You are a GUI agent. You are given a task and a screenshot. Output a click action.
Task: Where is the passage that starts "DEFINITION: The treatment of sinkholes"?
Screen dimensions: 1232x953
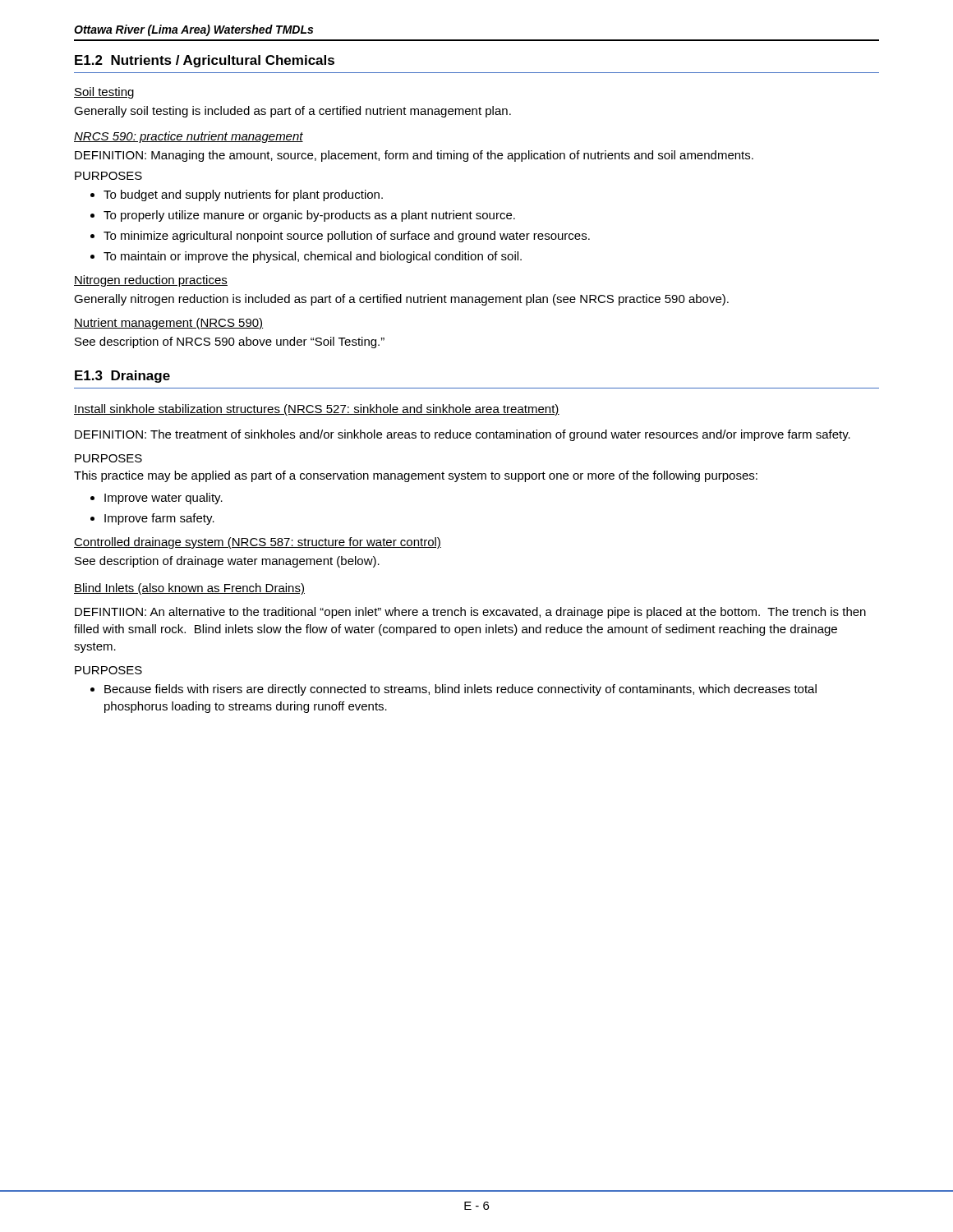[462, 434]
